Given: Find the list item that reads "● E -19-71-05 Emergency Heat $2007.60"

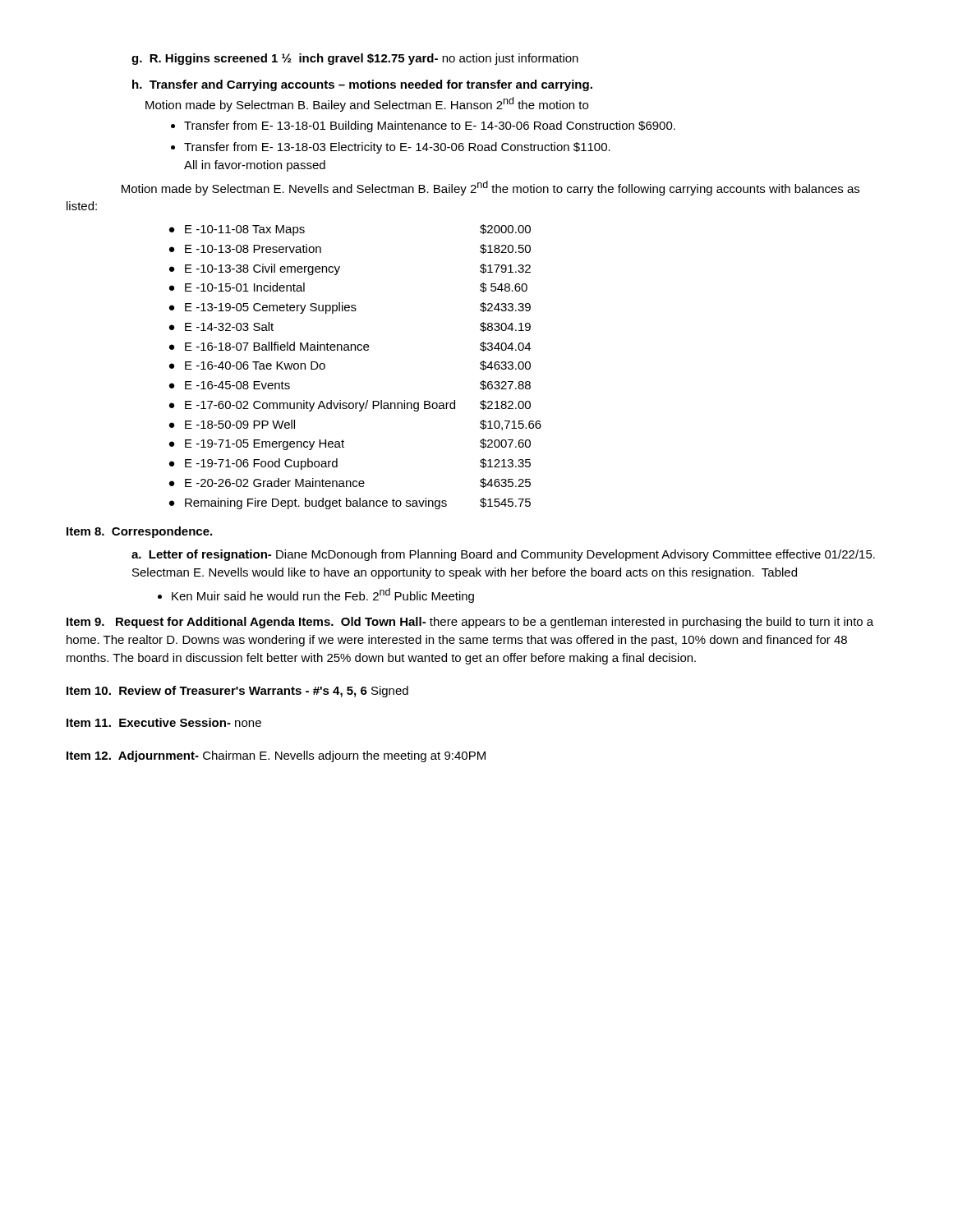Looking at the screenshot, I should (257, 444).
